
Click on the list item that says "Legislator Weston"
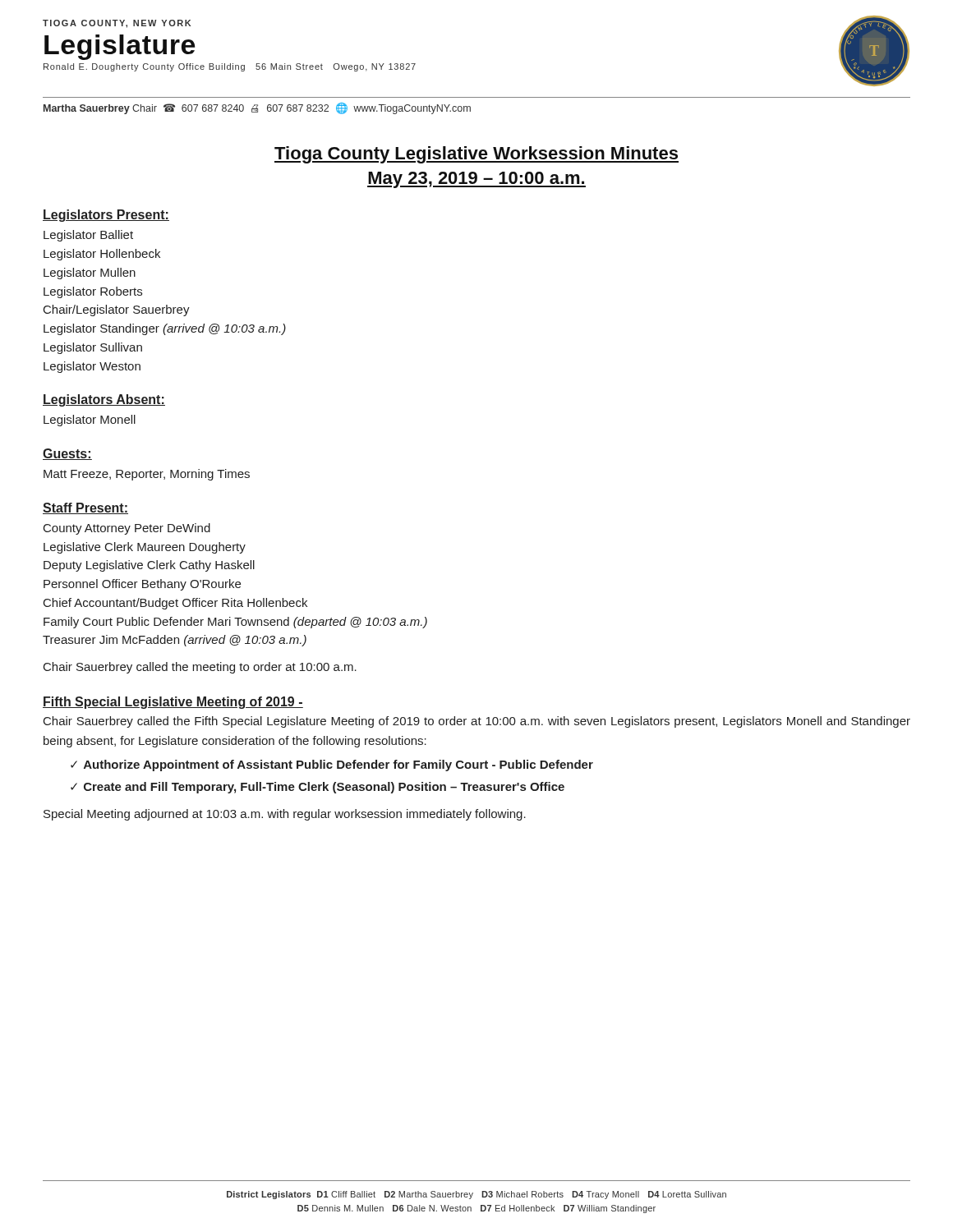[92, 366]
